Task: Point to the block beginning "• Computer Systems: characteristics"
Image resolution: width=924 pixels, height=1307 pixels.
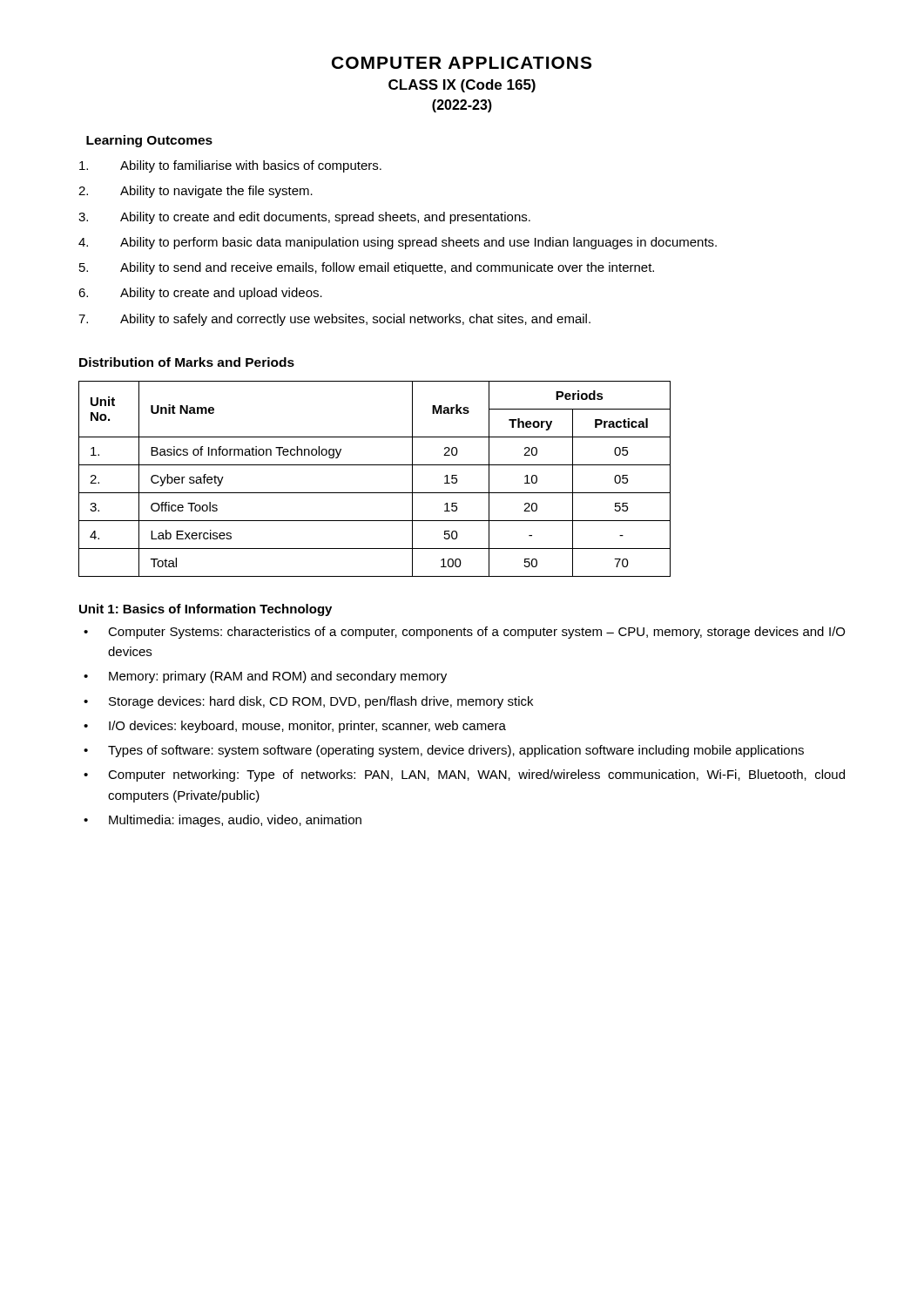Action: pos(462,641)
